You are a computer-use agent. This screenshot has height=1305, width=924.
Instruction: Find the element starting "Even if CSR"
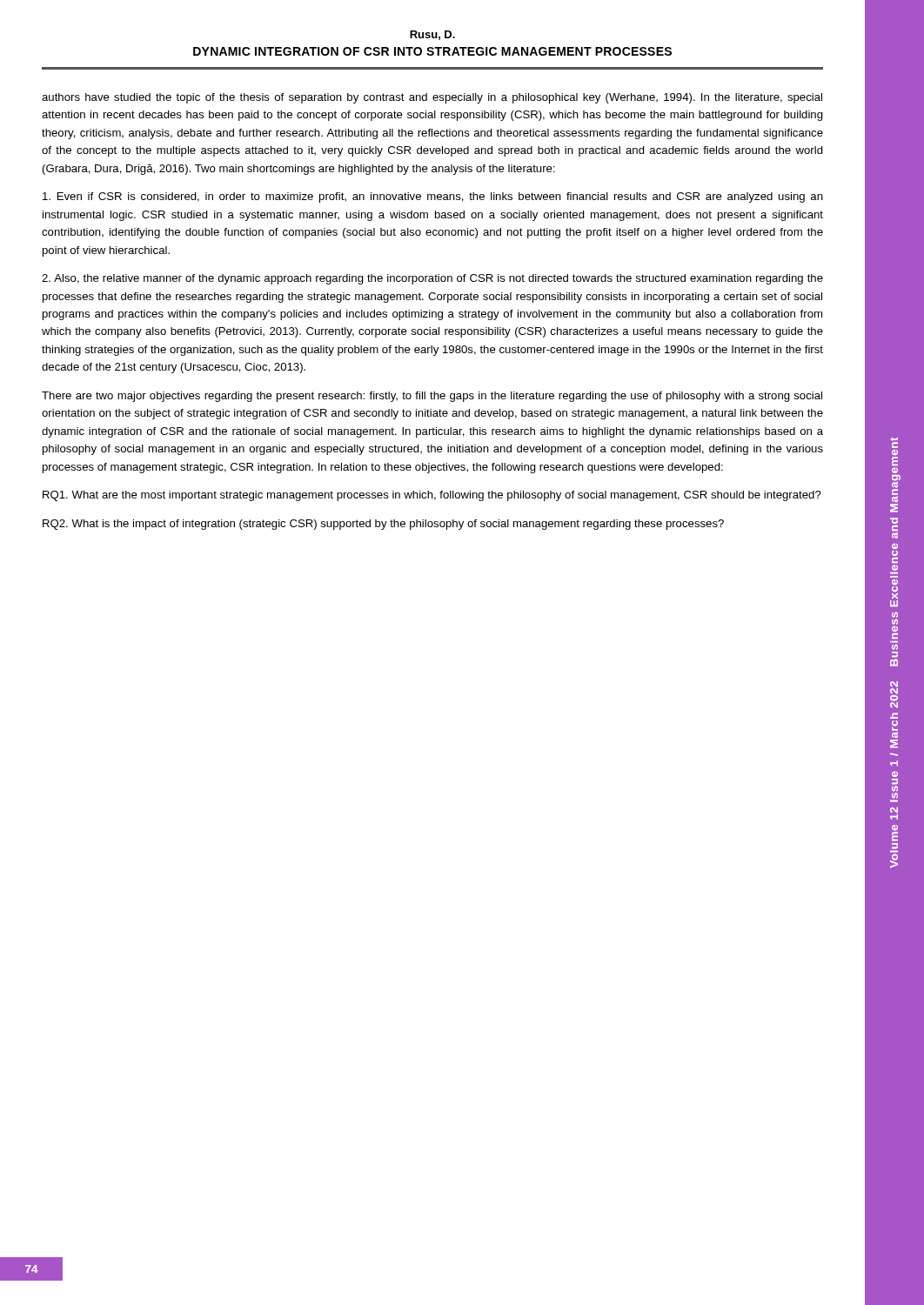432,223
